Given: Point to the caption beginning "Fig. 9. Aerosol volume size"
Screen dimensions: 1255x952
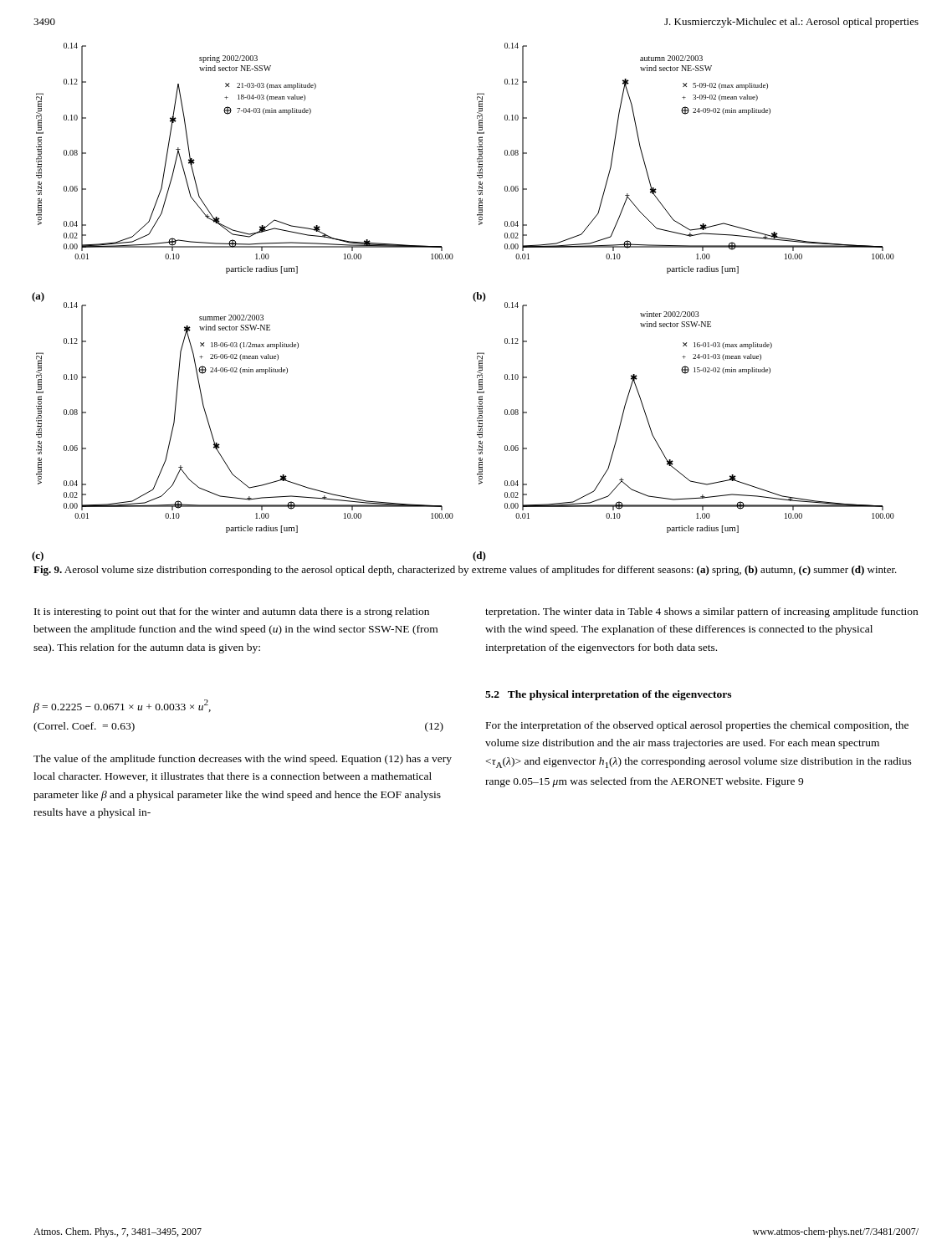Looking at the screenshot, I should [x=465, y=569].
